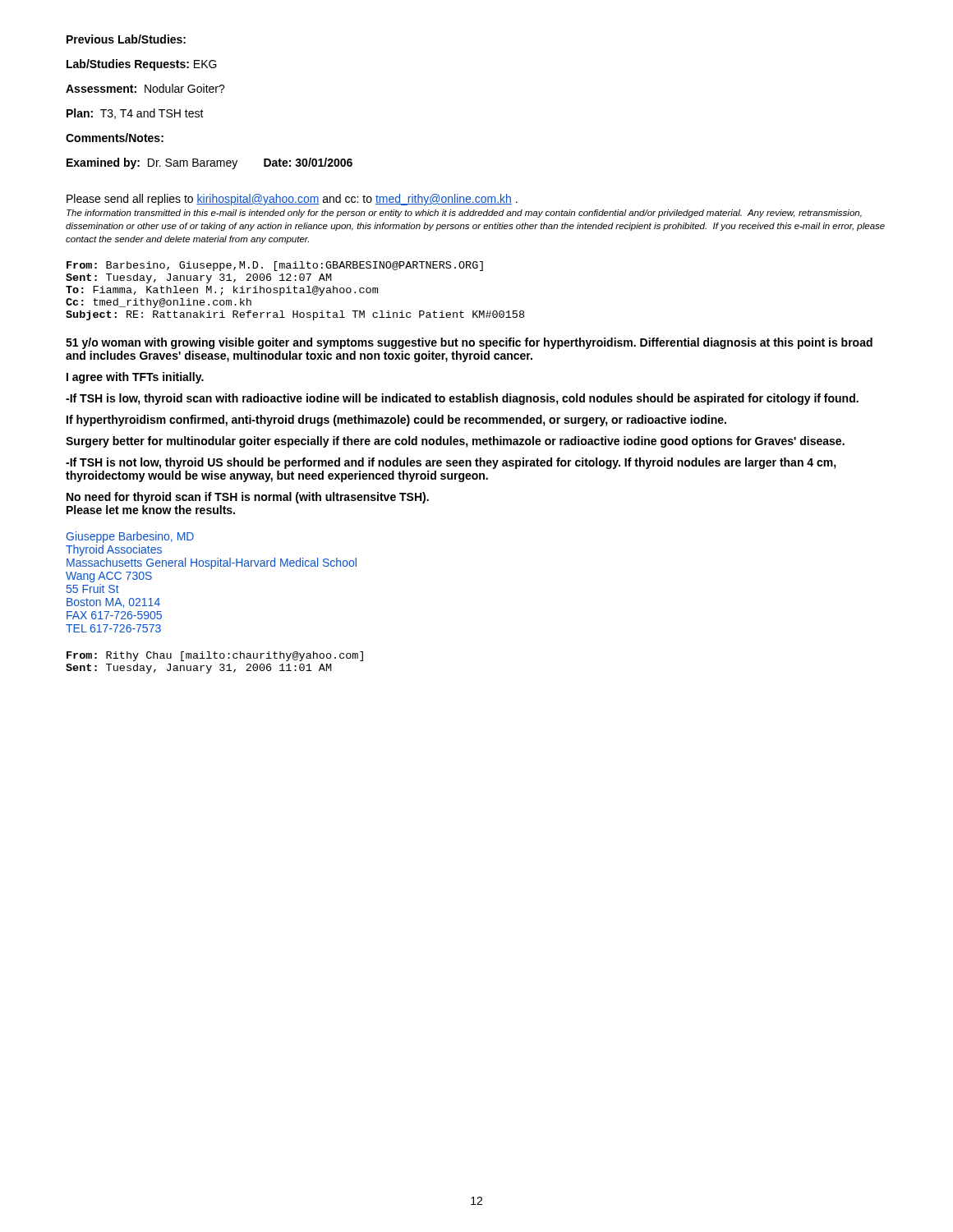Viewport: 953px width, 1232px height.
Task: Click the passage that begins "Please send all"
Action: pyautogui.click(x=475, y=218)
